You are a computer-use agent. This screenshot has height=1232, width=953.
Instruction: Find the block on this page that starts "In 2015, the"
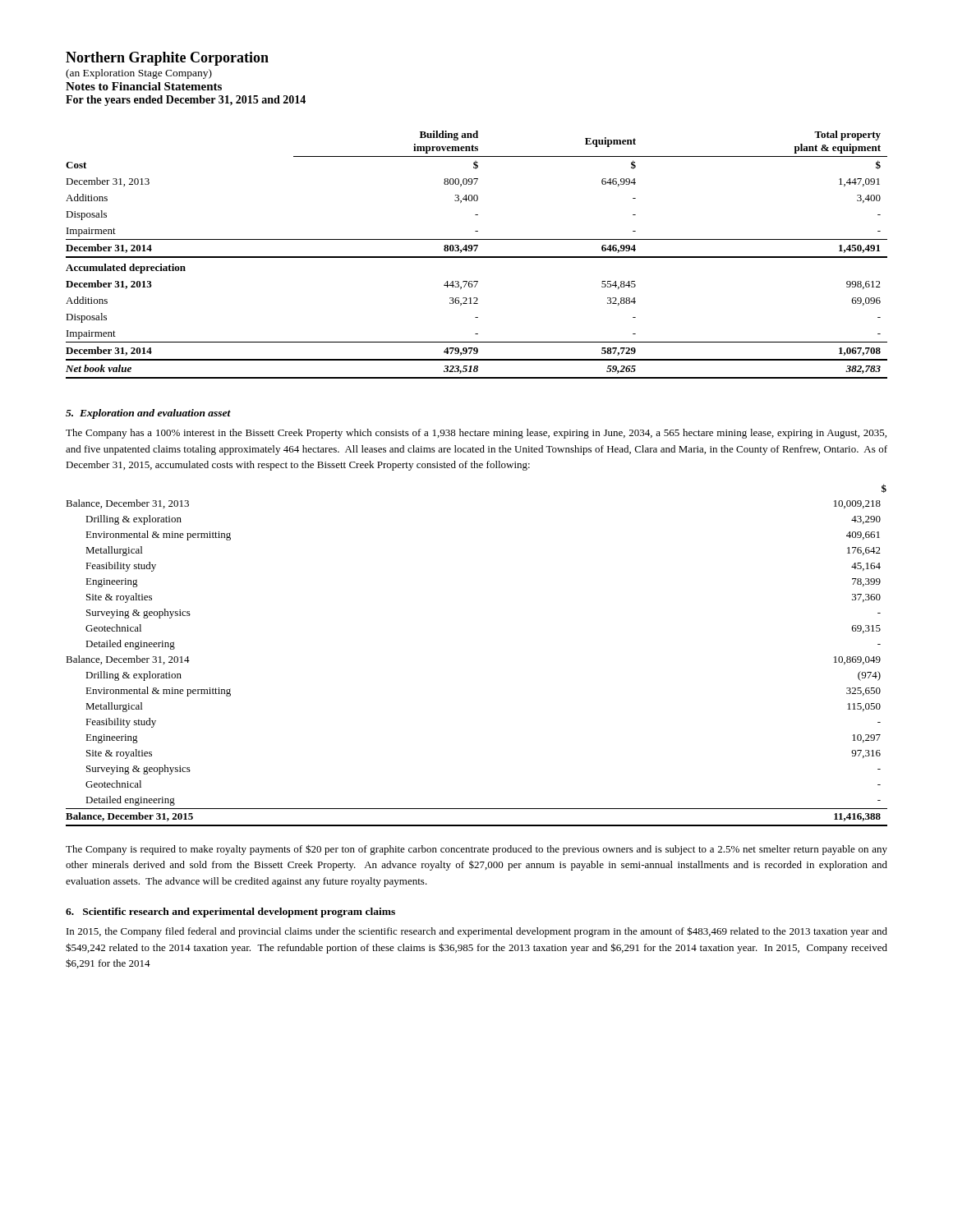pos(476,947)
